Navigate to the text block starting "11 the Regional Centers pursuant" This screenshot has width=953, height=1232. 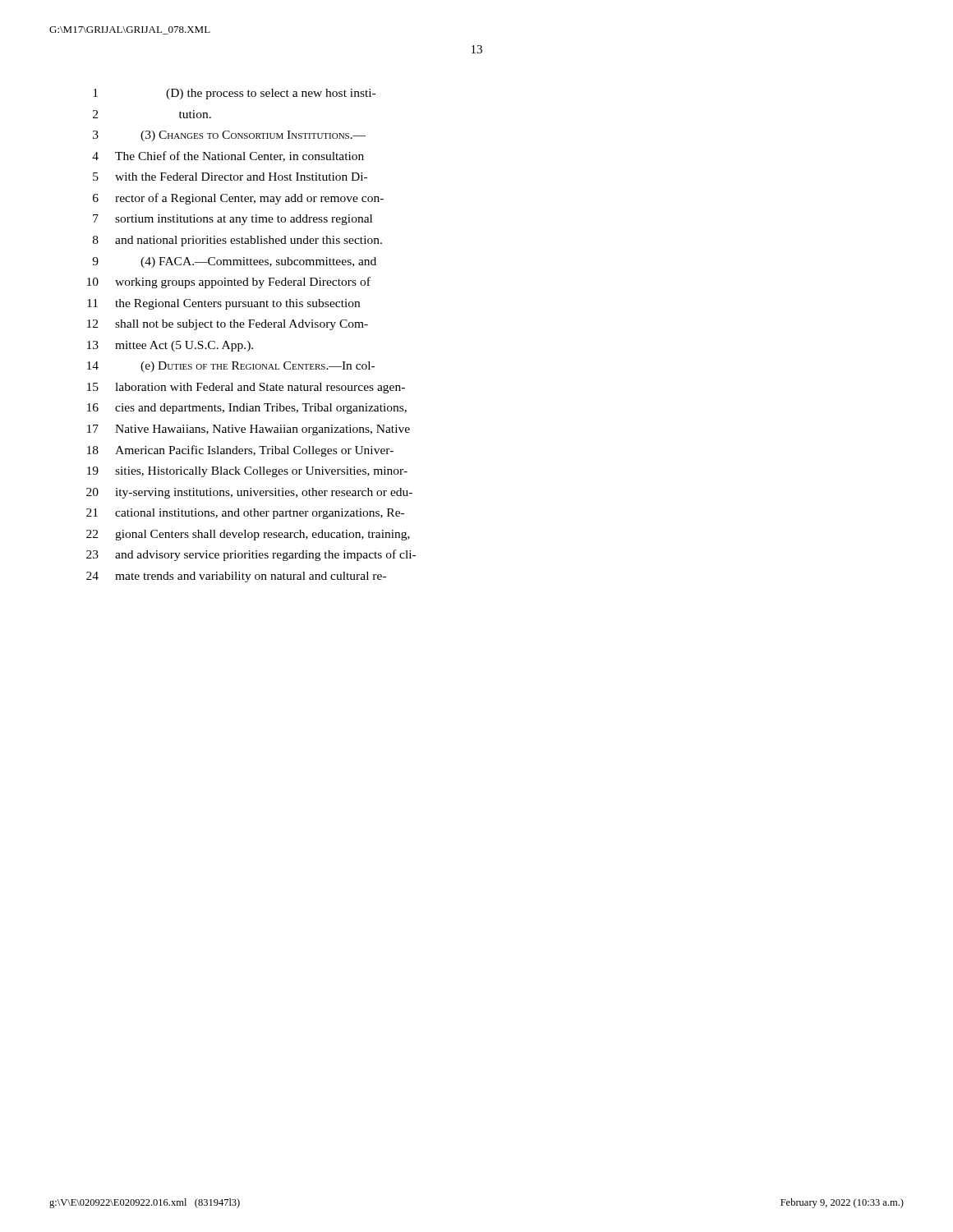[x=223, y=304]
